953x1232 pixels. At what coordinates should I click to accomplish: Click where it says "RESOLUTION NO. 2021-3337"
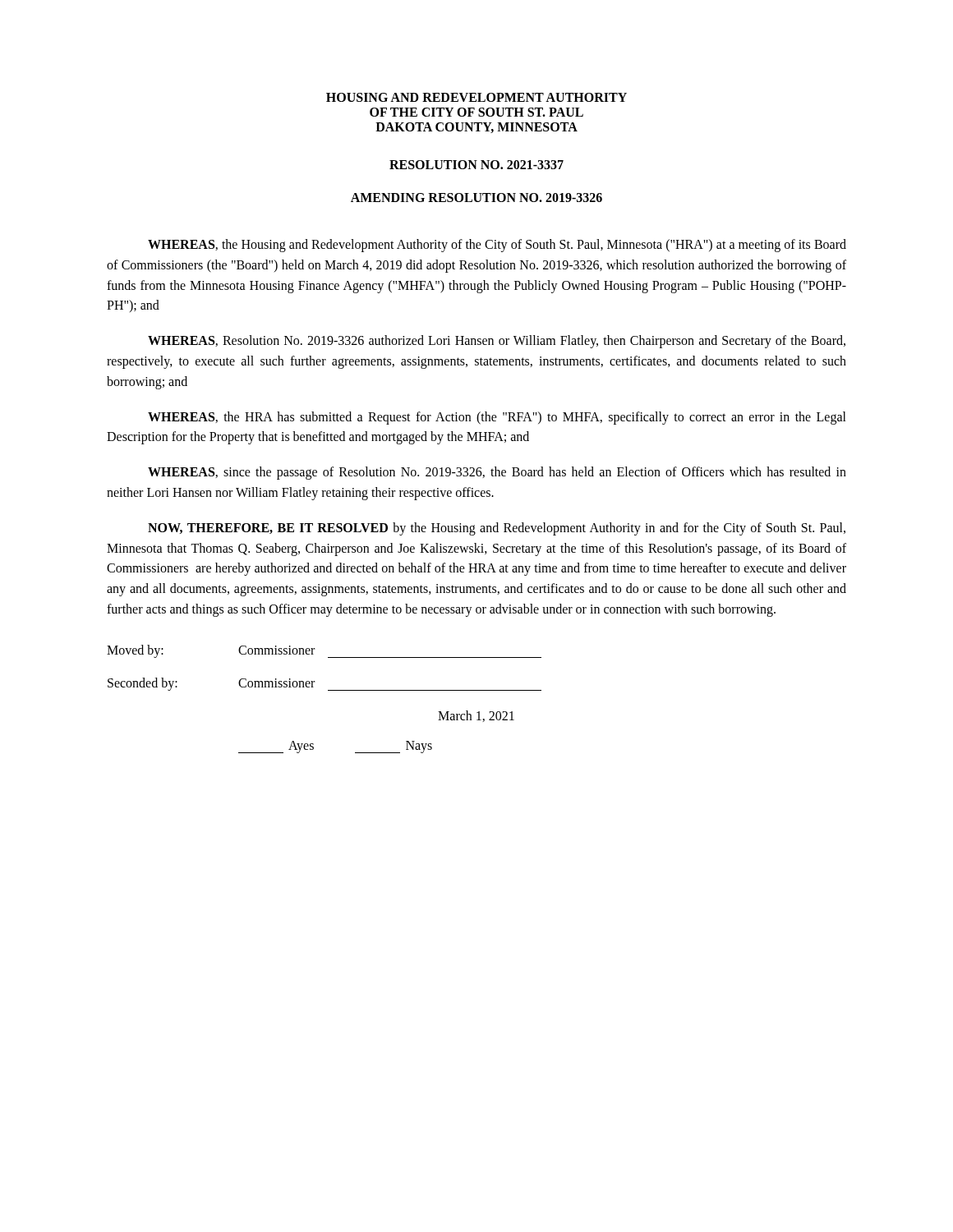(476, 165)
